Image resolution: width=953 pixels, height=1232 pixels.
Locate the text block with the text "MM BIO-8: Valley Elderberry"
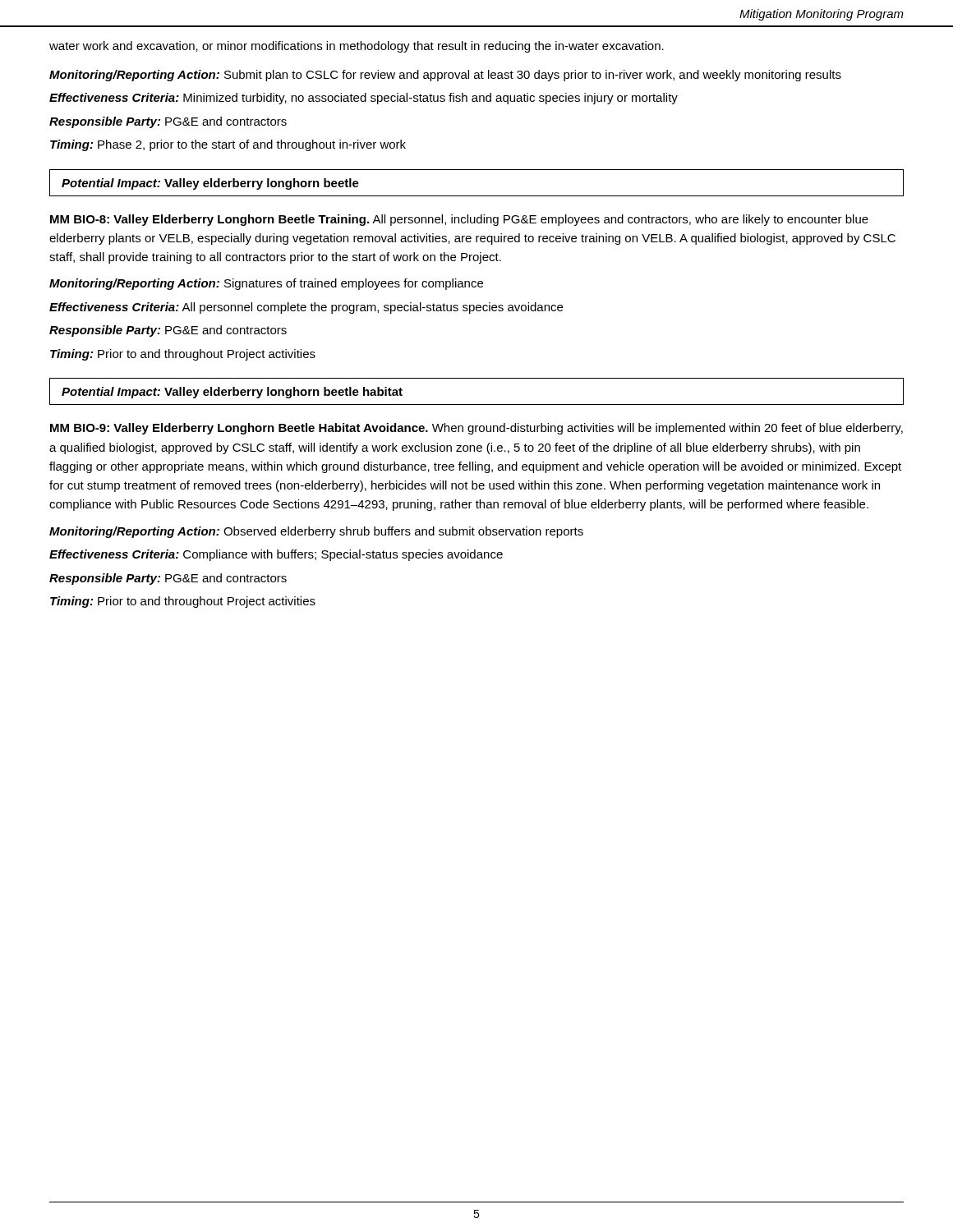[473, 238]
